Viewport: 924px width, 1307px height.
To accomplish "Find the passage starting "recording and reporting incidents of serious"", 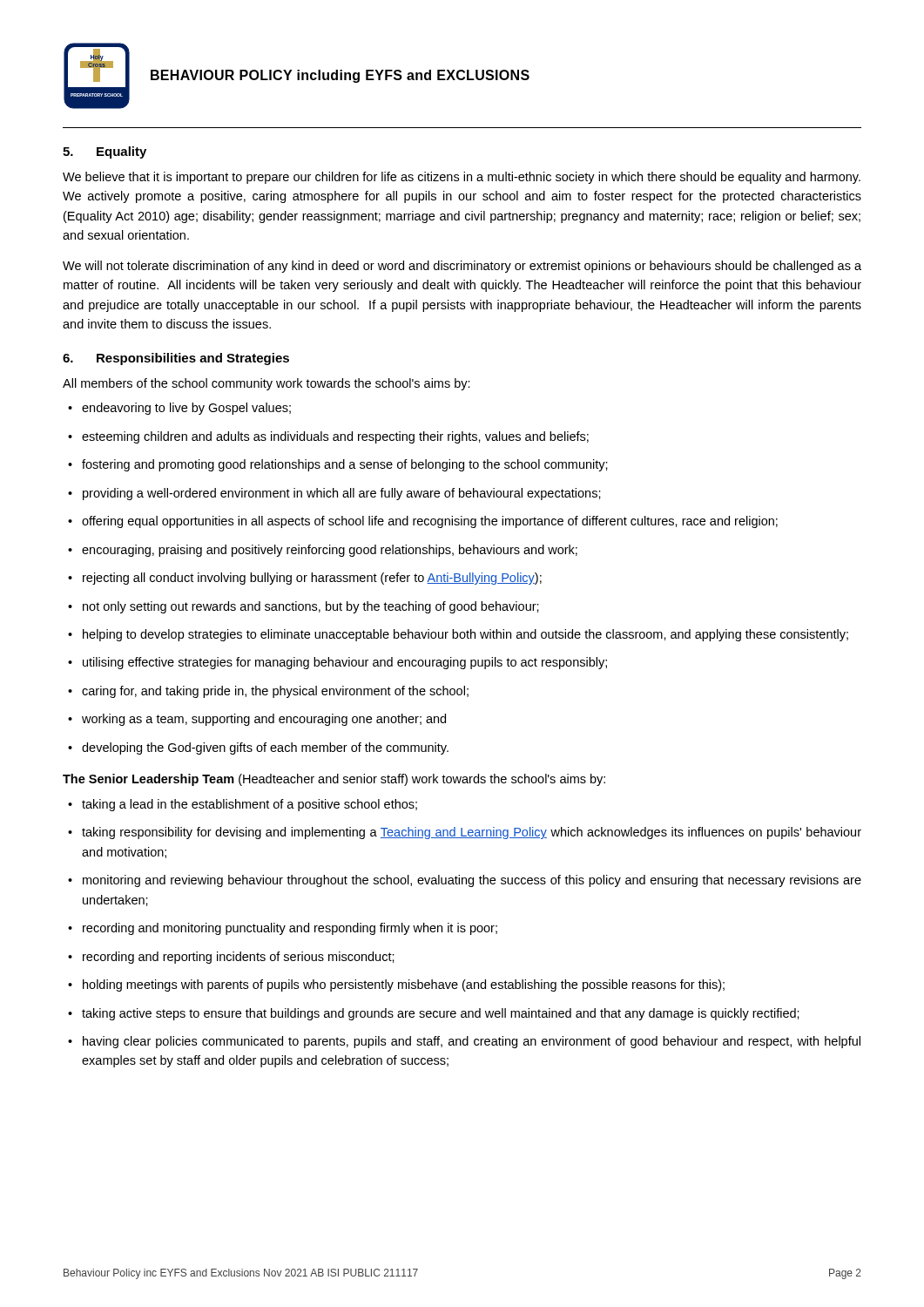I will [x=231, y=958].
